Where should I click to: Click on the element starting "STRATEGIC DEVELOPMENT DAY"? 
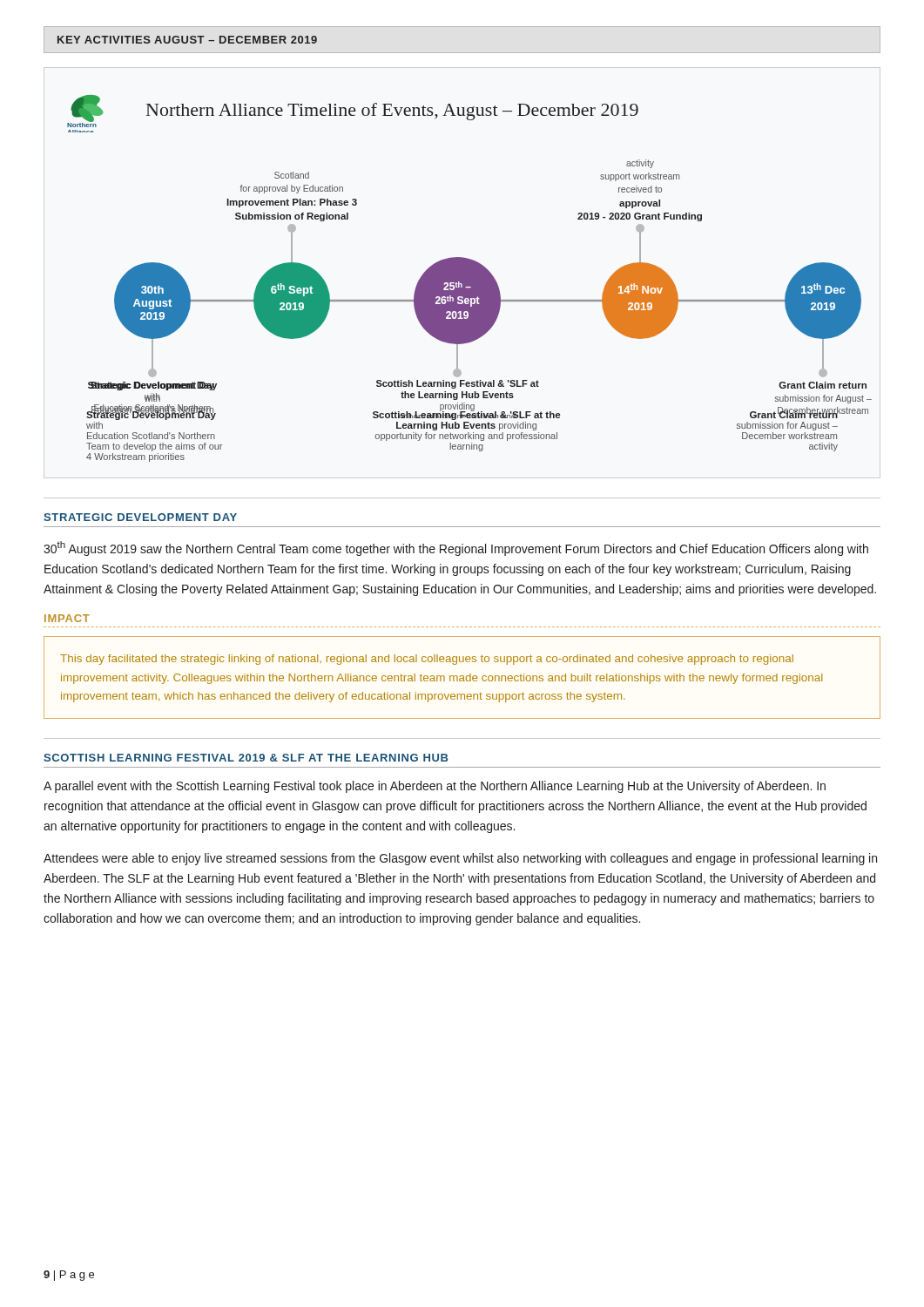(141, 517)
